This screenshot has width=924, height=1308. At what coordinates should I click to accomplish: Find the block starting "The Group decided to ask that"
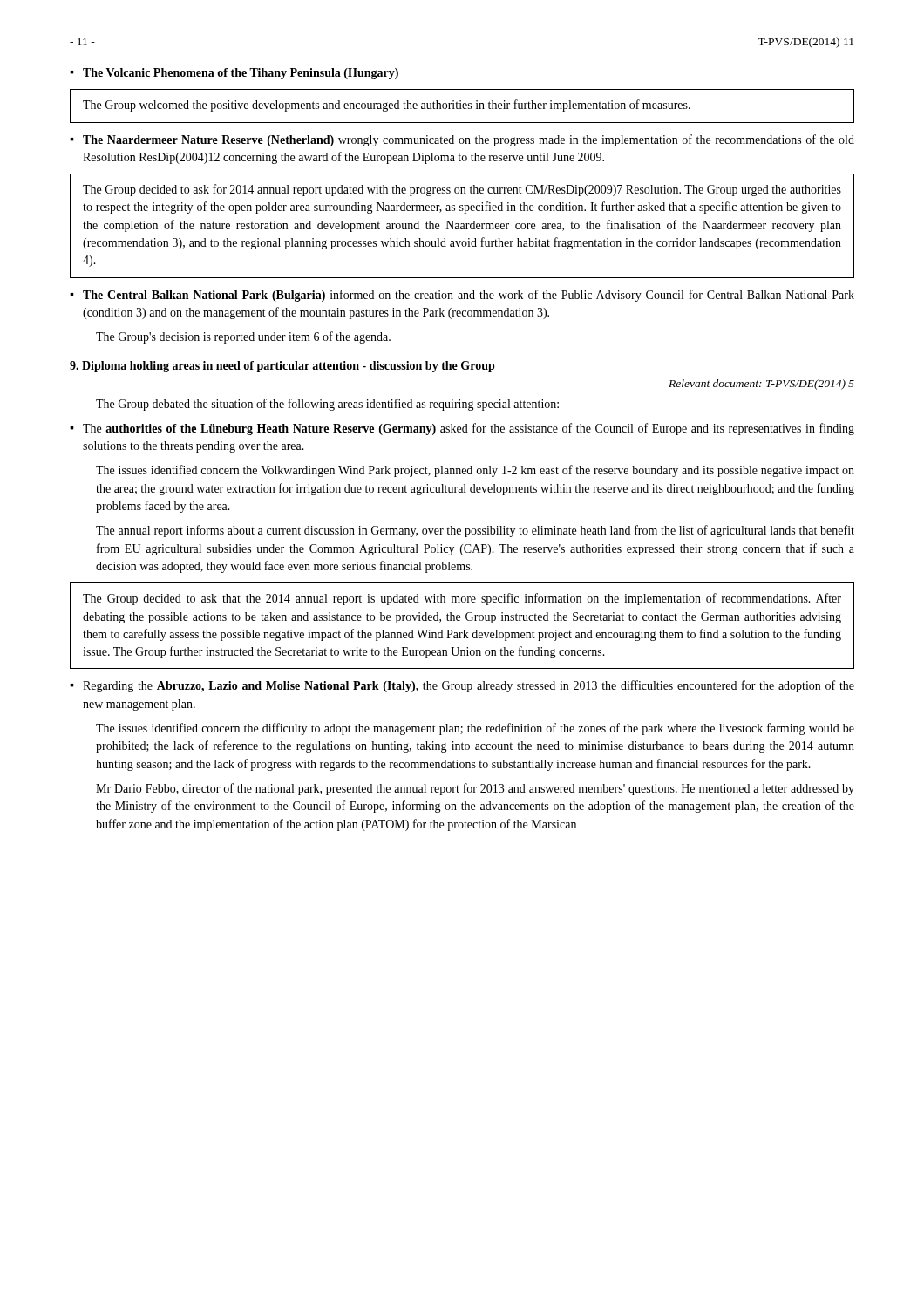462,625
